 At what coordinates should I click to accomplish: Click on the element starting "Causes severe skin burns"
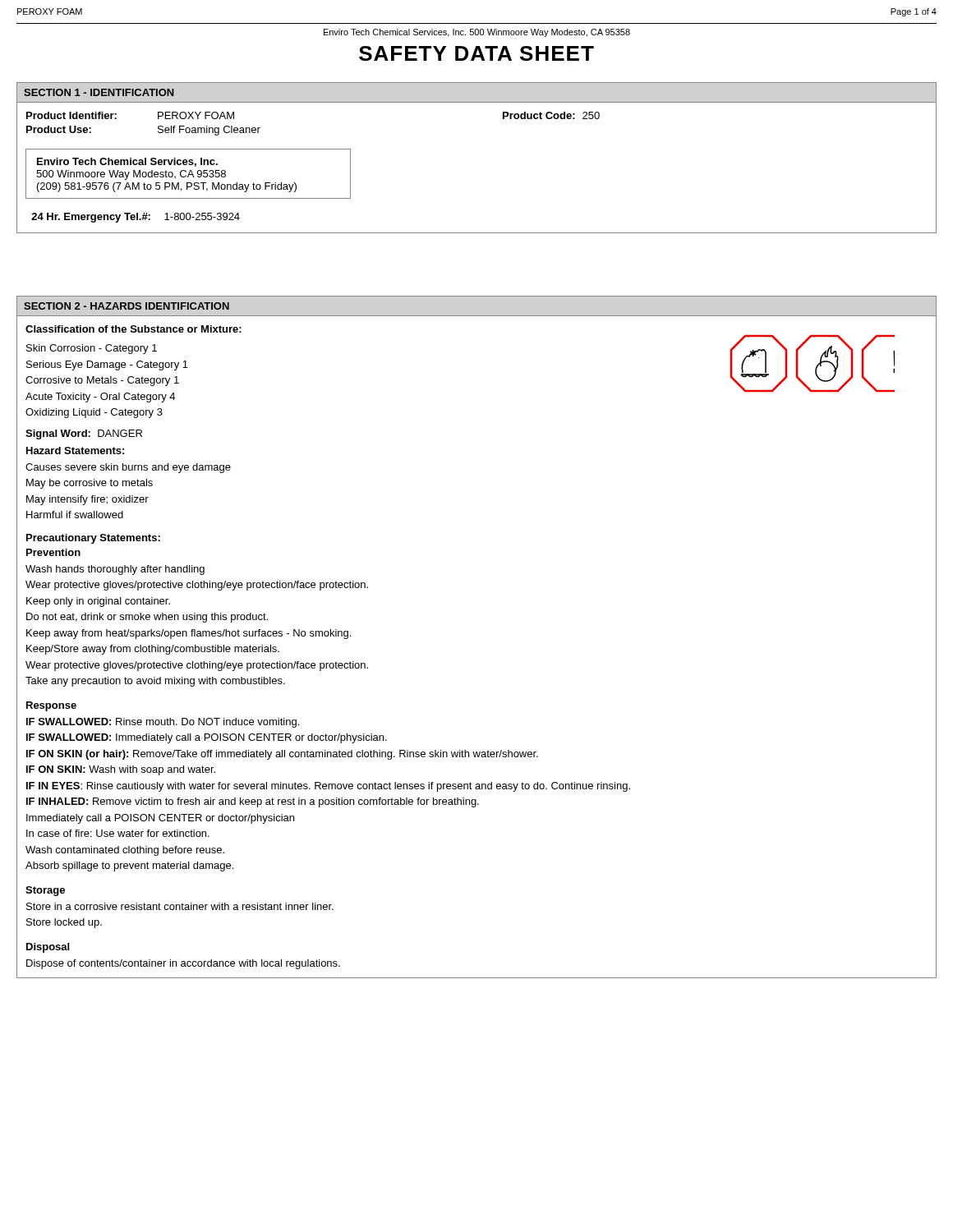(x=128, y=467)
